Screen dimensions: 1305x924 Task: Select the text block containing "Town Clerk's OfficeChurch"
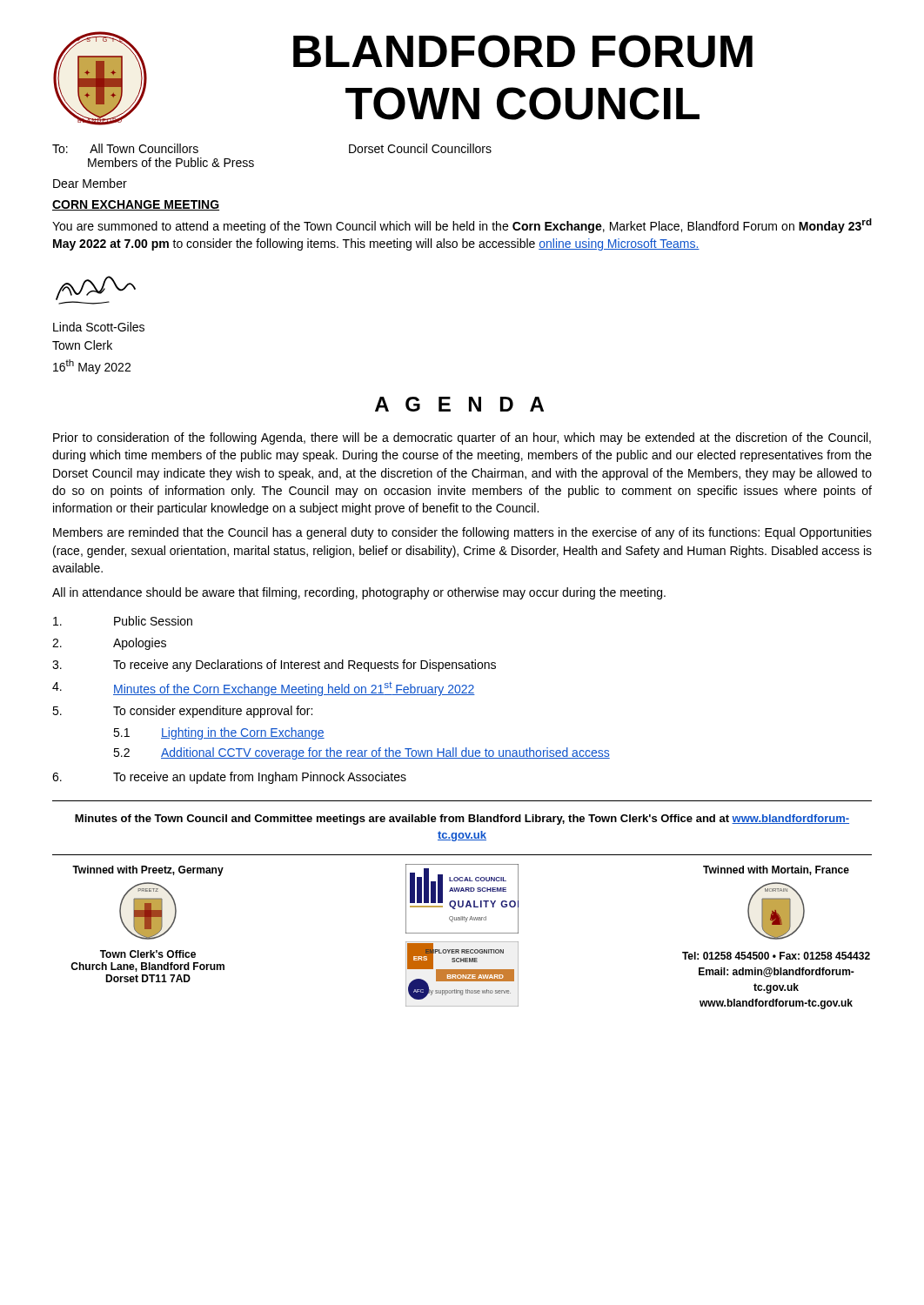(148, 966)
